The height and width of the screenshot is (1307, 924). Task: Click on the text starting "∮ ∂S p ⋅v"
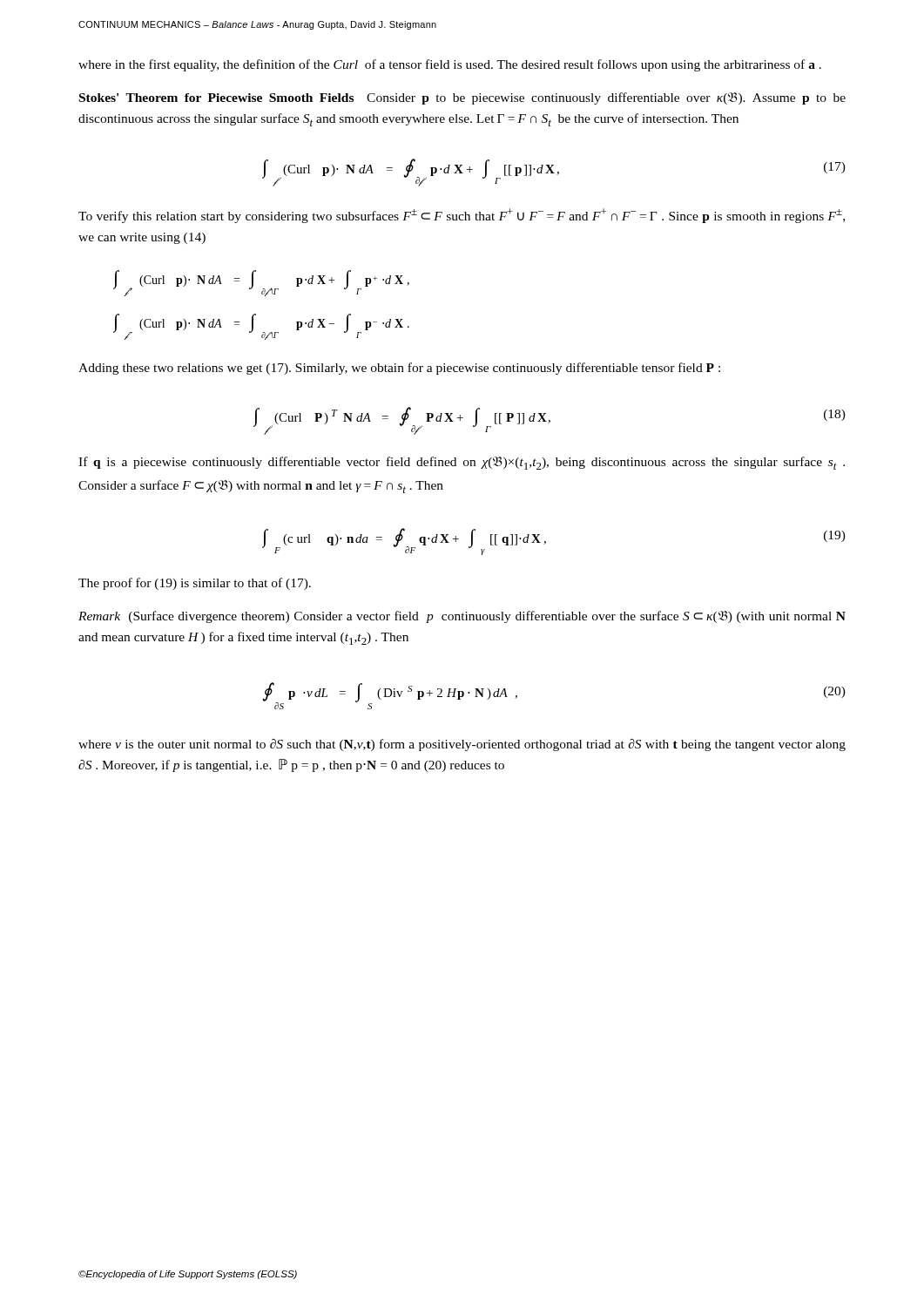[462, 691]
